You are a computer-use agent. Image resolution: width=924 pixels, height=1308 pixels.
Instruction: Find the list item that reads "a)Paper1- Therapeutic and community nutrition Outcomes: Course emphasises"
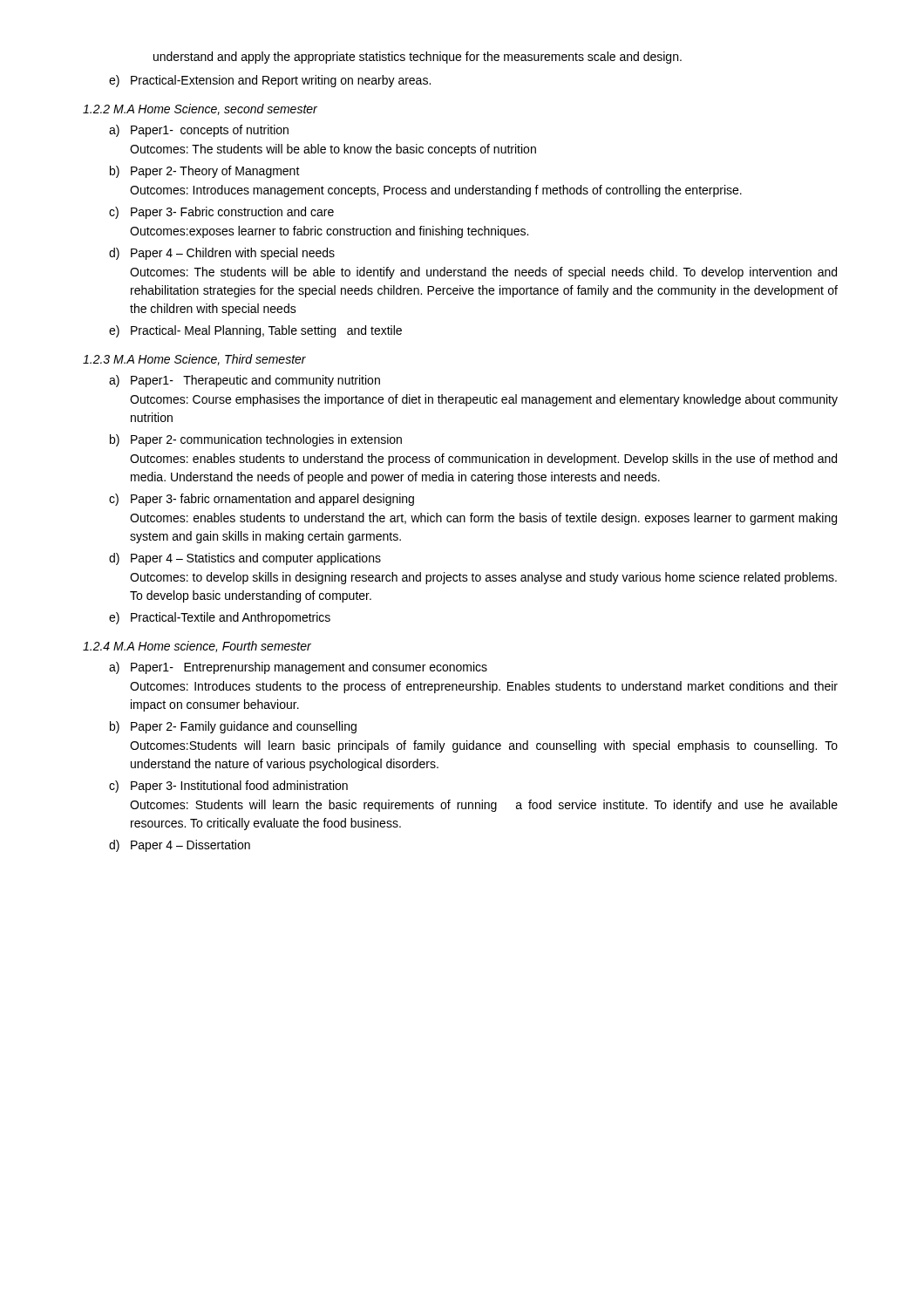coord(473,399)
